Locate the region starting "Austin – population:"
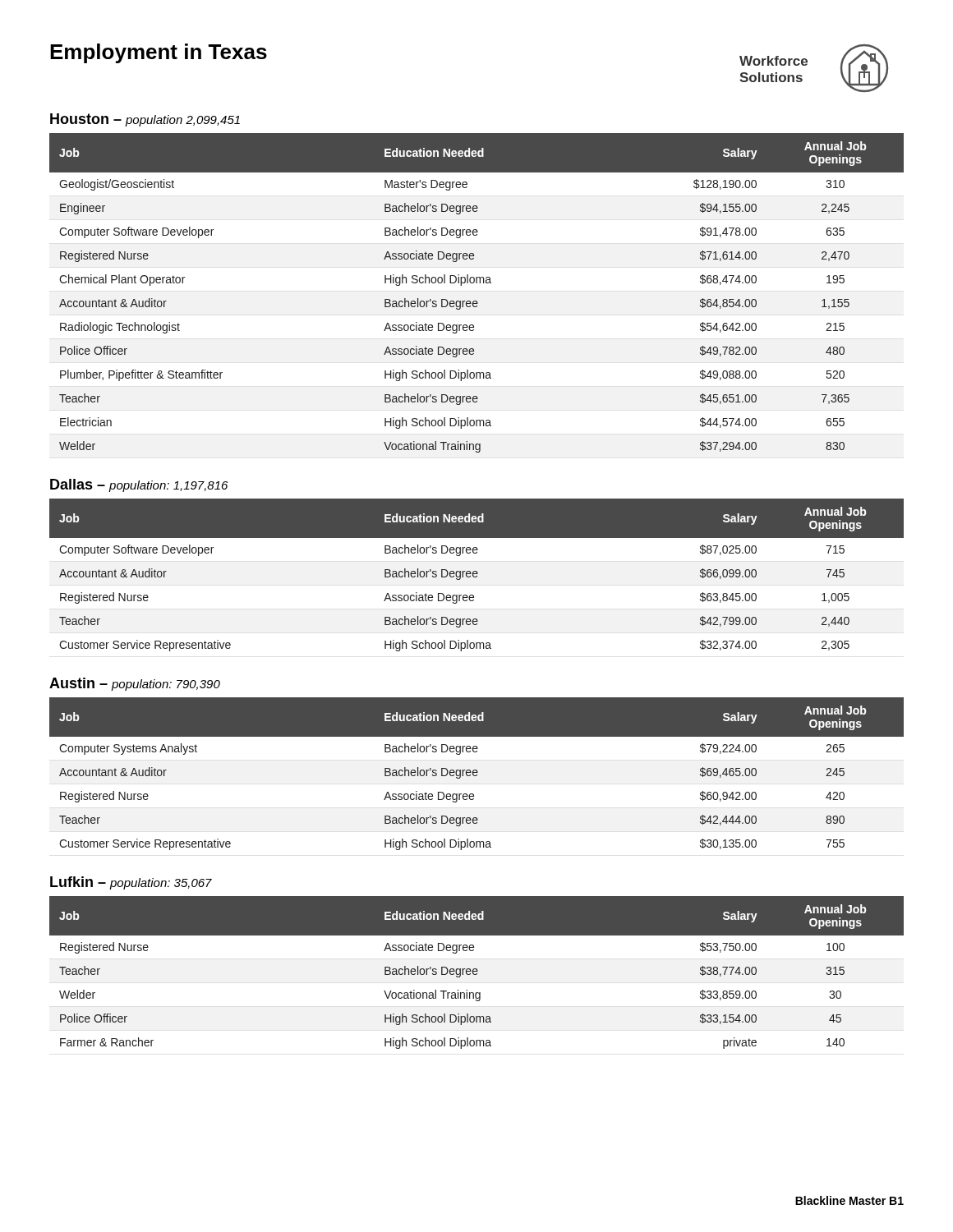953x1232 pixels. pyautogui.click(x=135, y=683)
